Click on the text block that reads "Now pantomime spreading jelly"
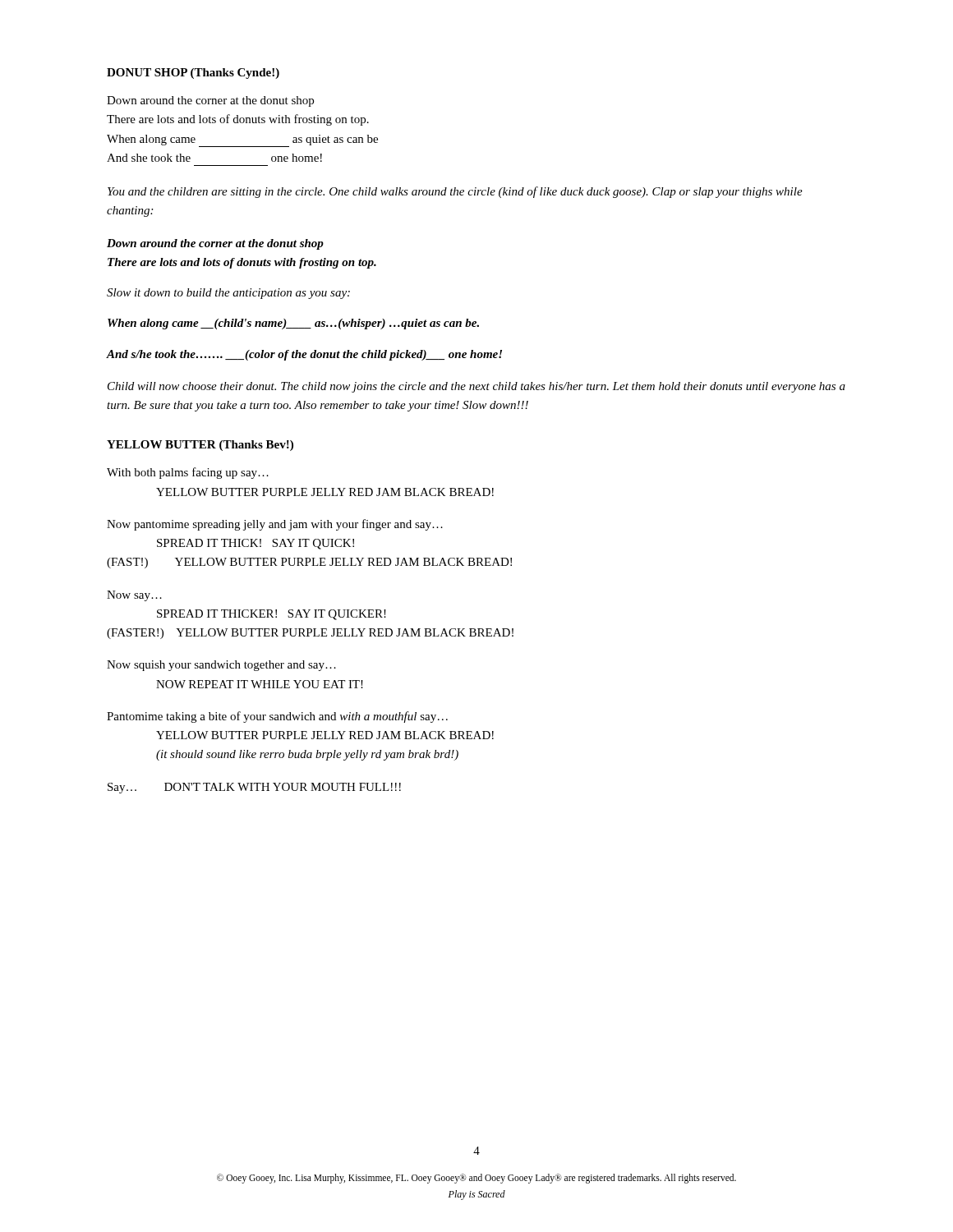953x1232 pixels. [310, 543]
